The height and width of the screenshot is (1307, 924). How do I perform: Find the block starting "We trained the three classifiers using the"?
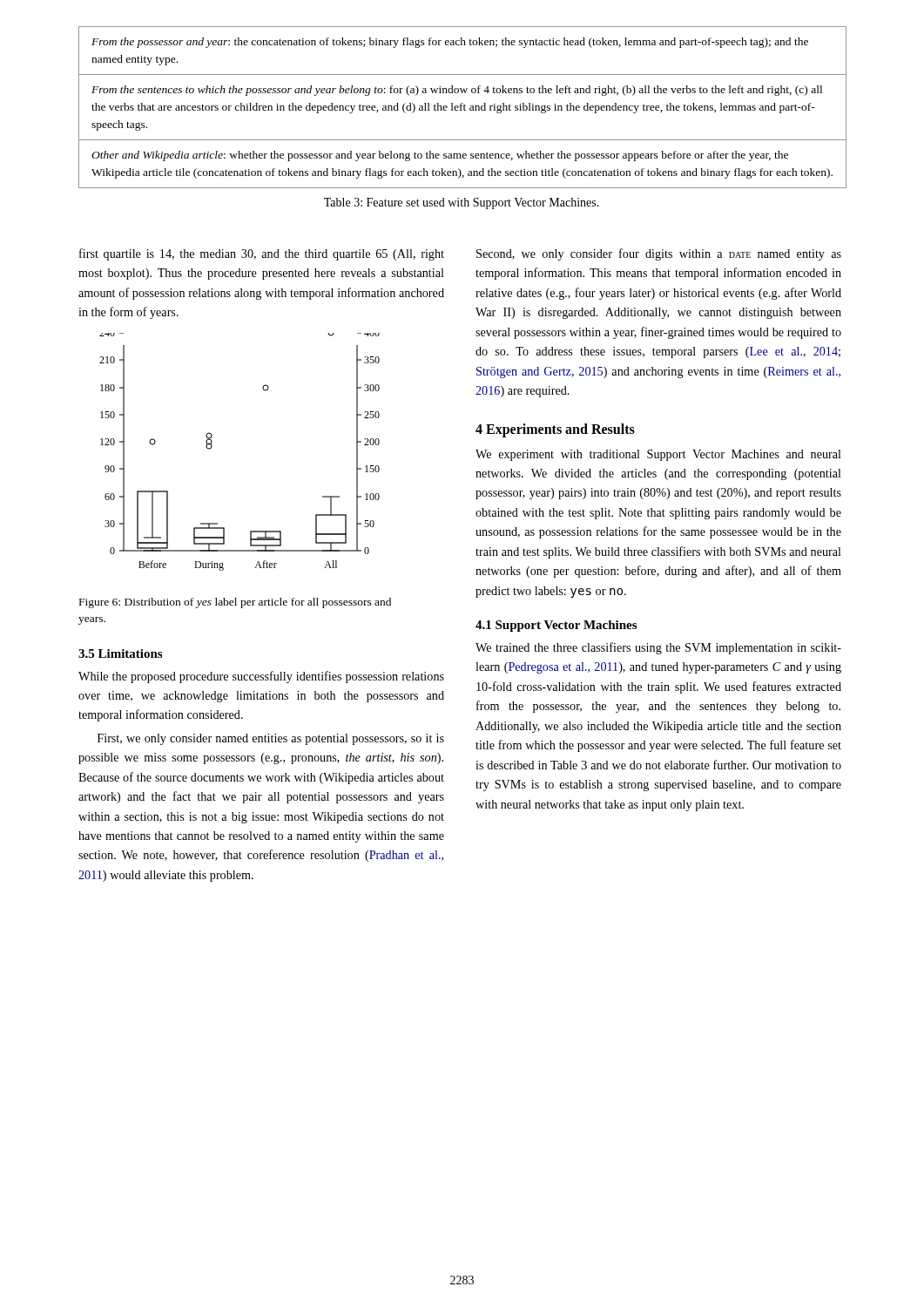pos(658,726)
